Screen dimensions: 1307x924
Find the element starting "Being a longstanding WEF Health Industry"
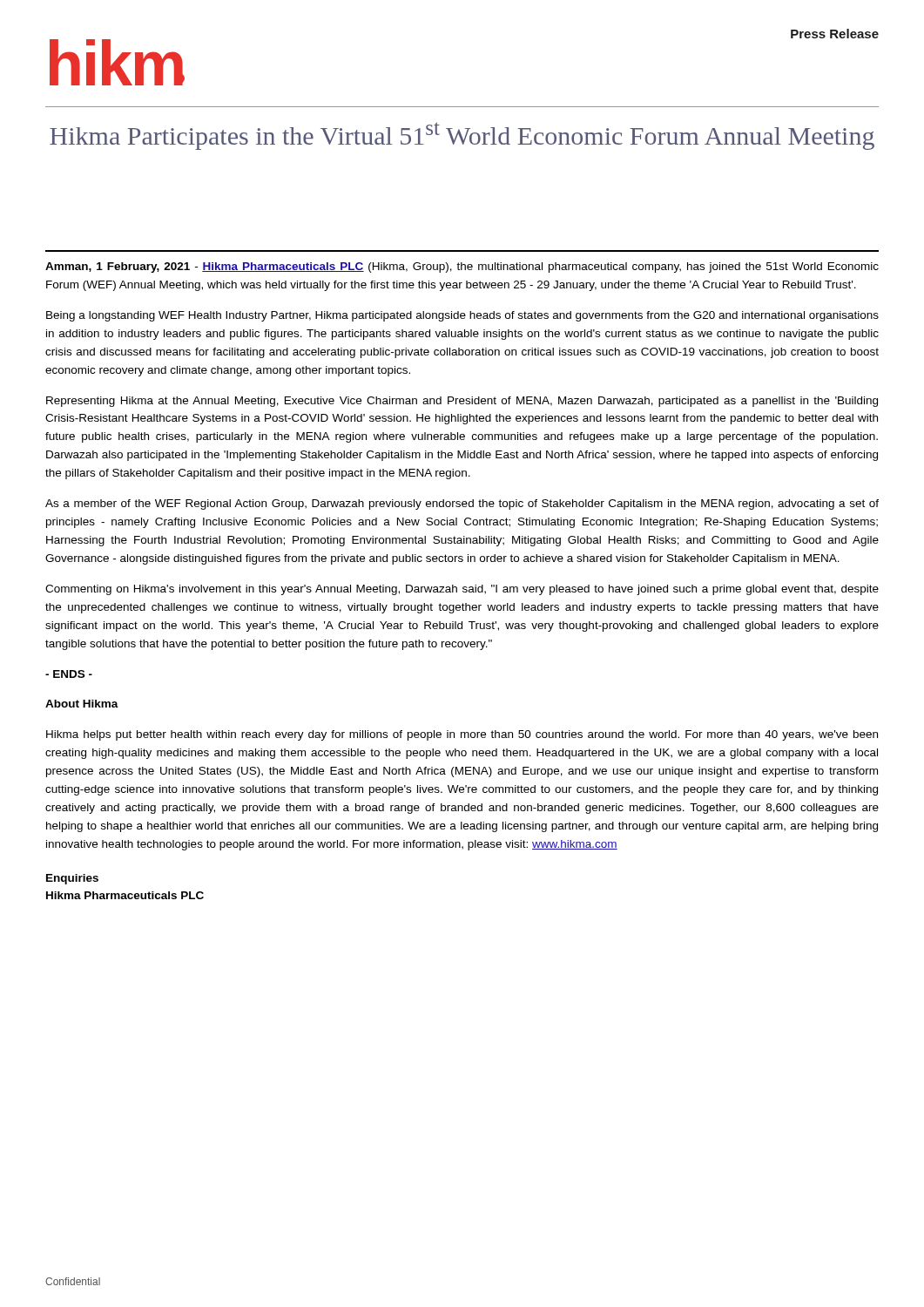(x=462, y=343)
